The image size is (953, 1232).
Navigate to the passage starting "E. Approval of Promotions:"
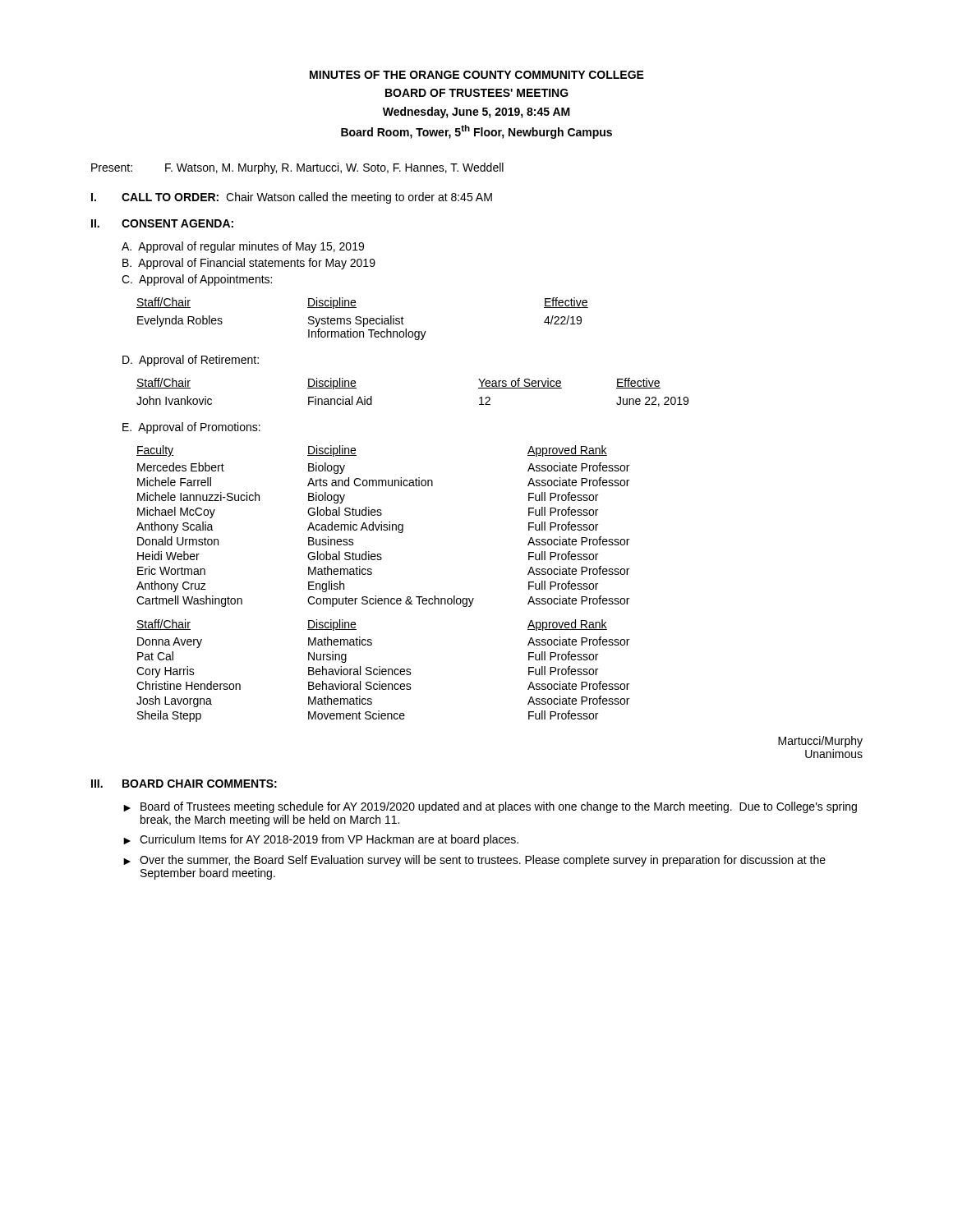(x=191, y=427)
